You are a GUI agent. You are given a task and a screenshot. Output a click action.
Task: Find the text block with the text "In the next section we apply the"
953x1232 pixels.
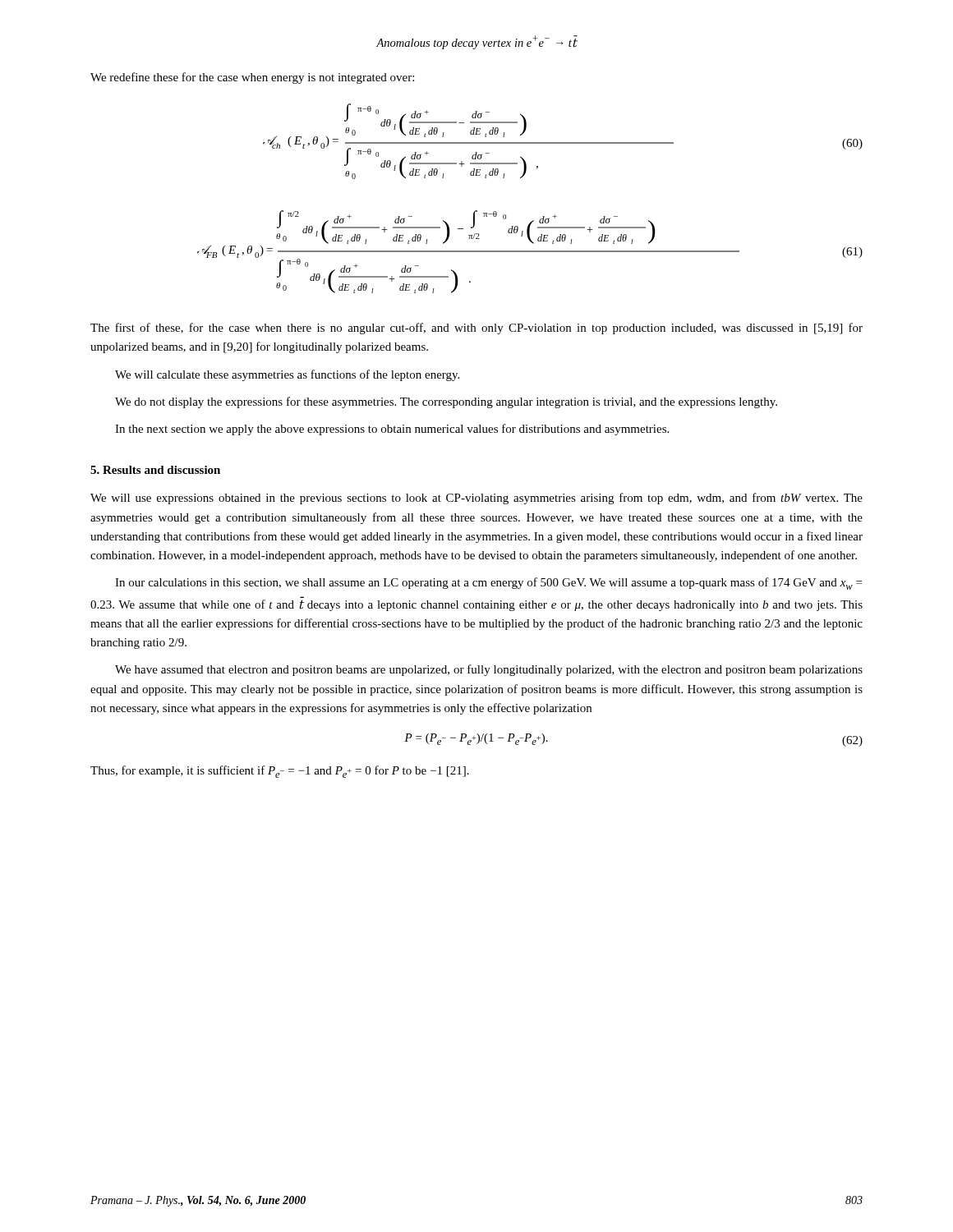coord(392,429)
